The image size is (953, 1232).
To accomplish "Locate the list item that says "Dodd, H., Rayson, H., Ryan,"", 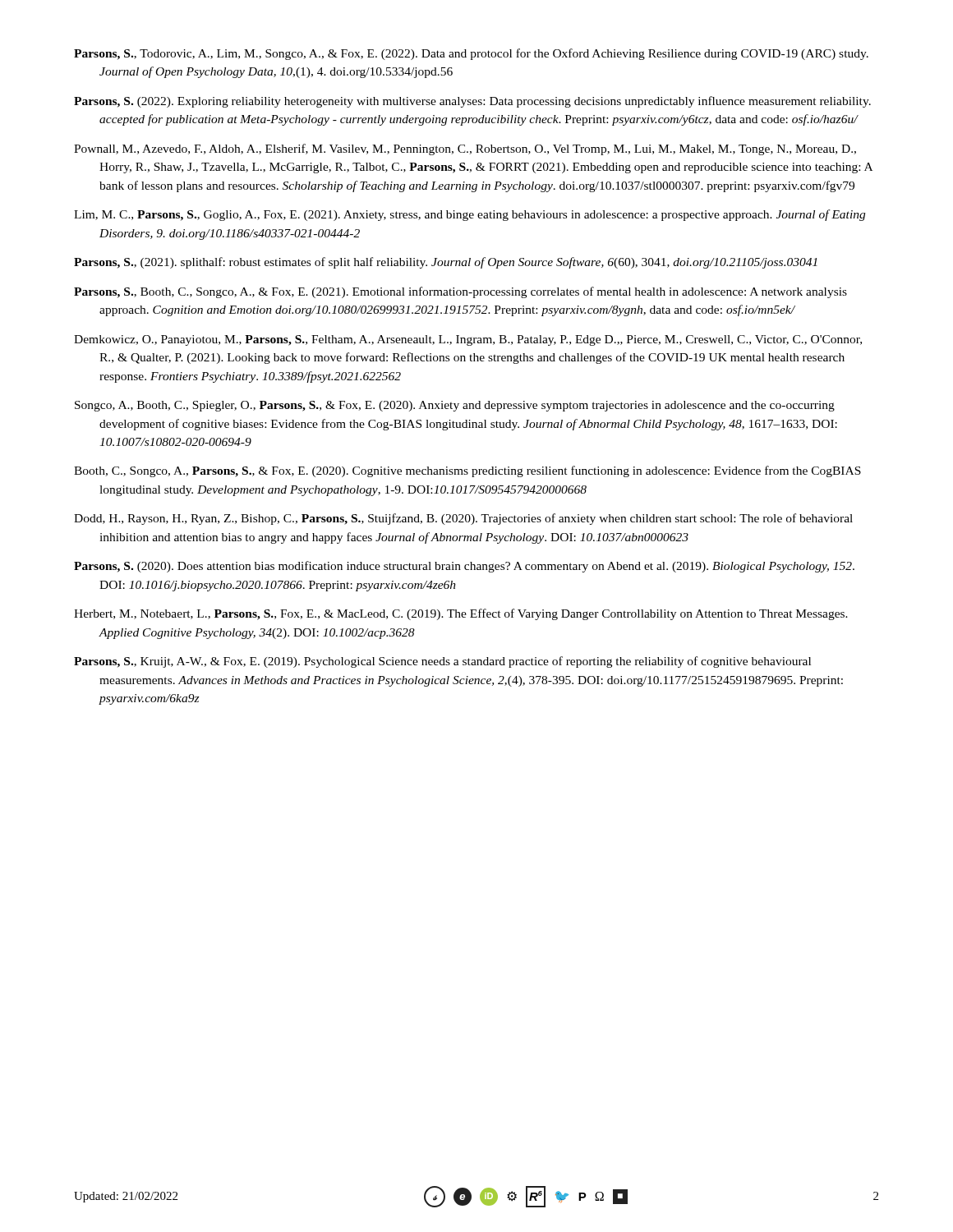I will pyautogui.click(x=476, y=528).
